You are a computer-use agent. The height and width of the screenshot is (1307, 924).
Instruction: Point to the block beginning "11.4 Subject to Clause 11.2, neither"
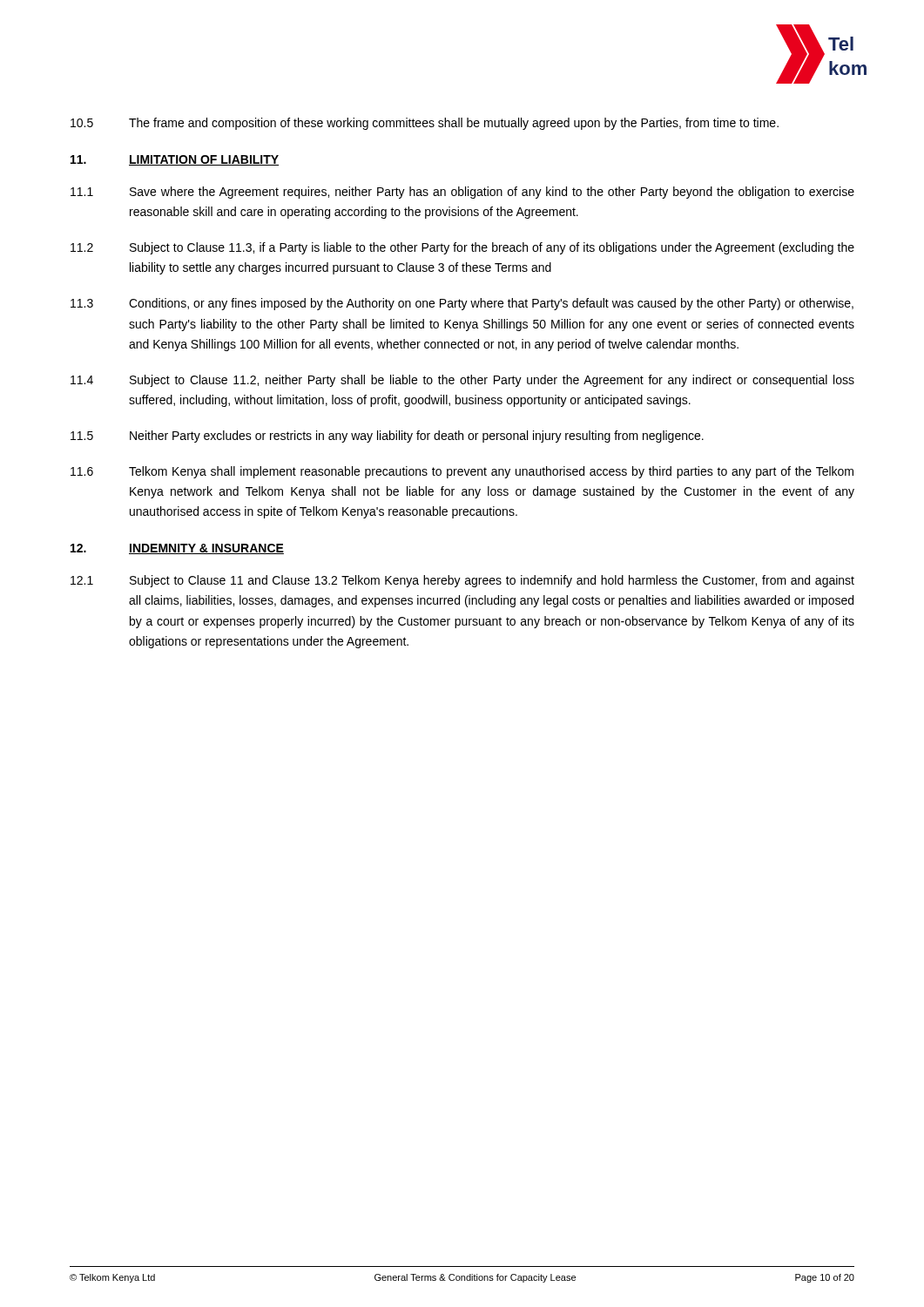click(462, 390)
